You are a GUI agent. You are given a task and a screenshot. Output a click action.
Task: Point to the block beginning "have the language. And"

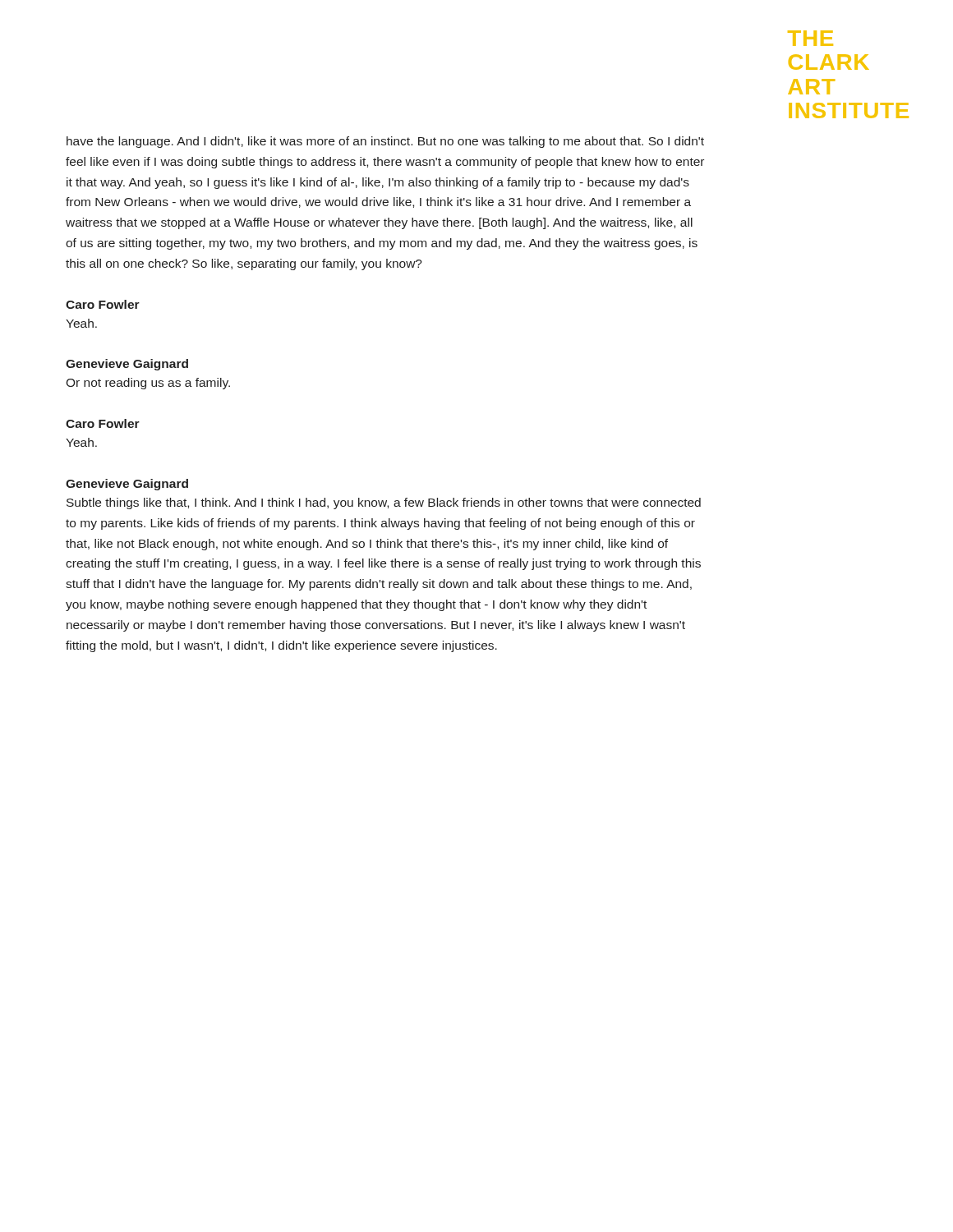(385, 202)
